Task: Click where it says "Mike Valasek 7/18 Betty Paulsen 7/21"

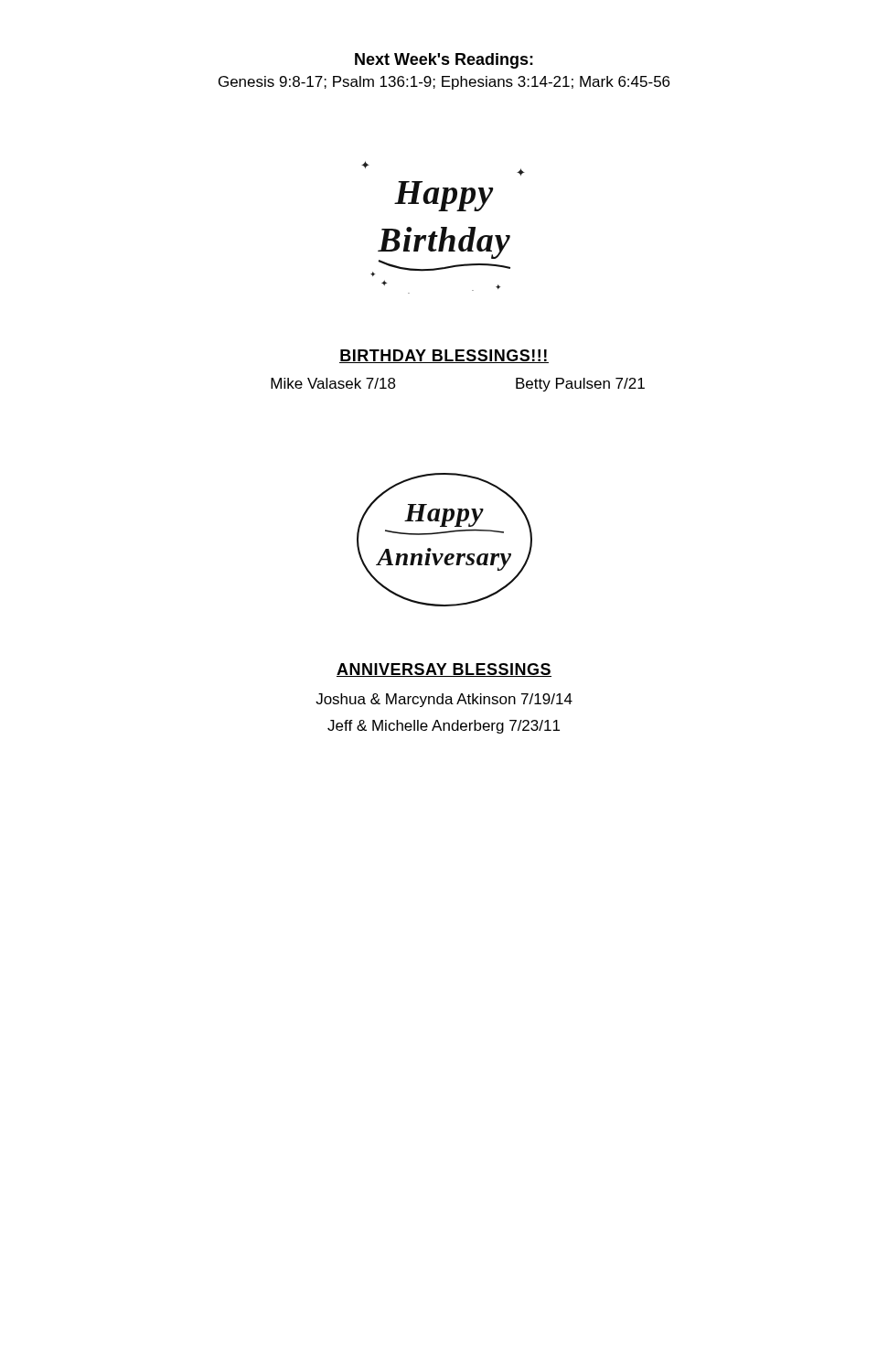Action: point(336,385)
